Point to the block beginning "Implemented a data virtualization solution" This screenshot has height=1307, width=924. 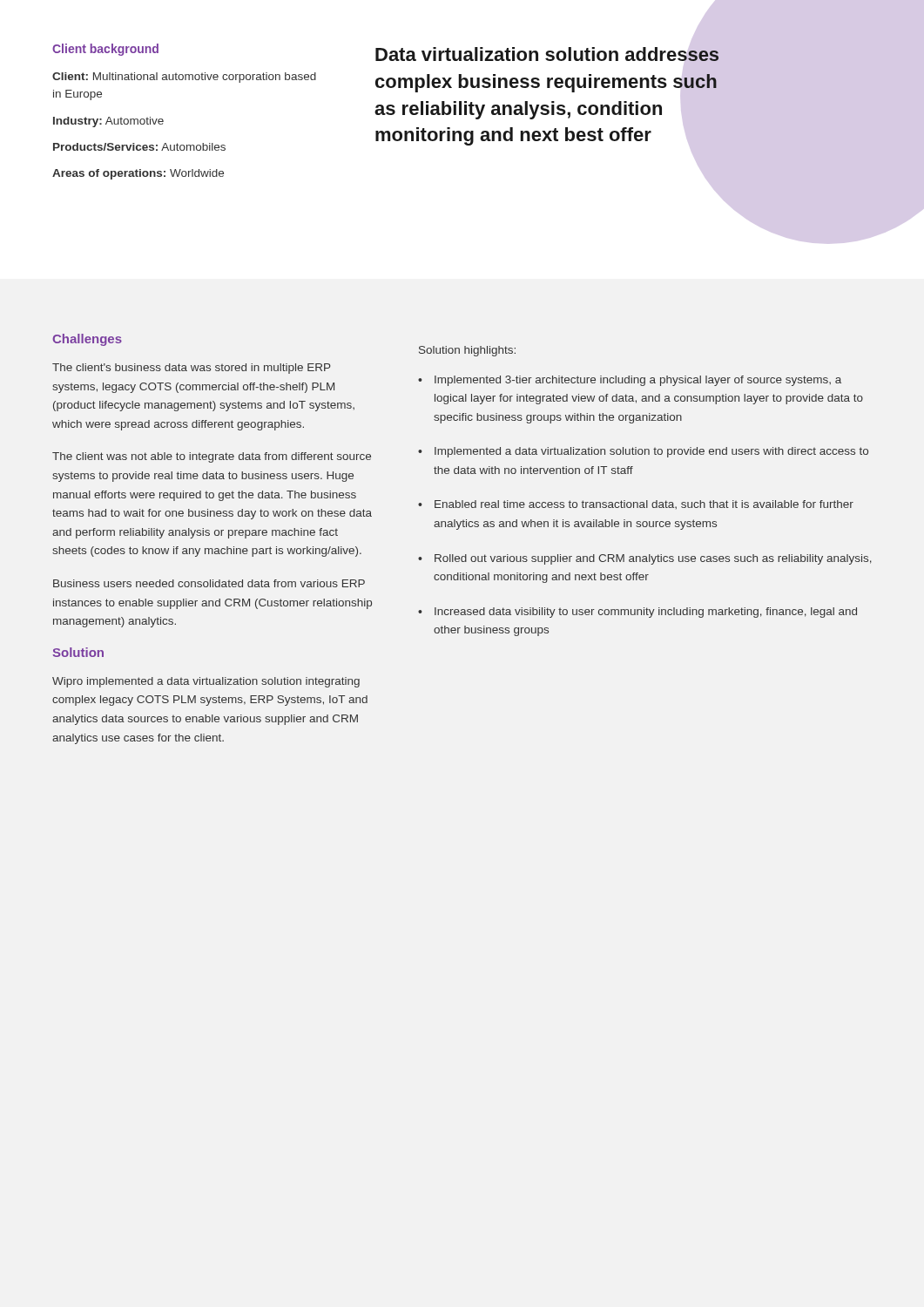click(651, 461)
